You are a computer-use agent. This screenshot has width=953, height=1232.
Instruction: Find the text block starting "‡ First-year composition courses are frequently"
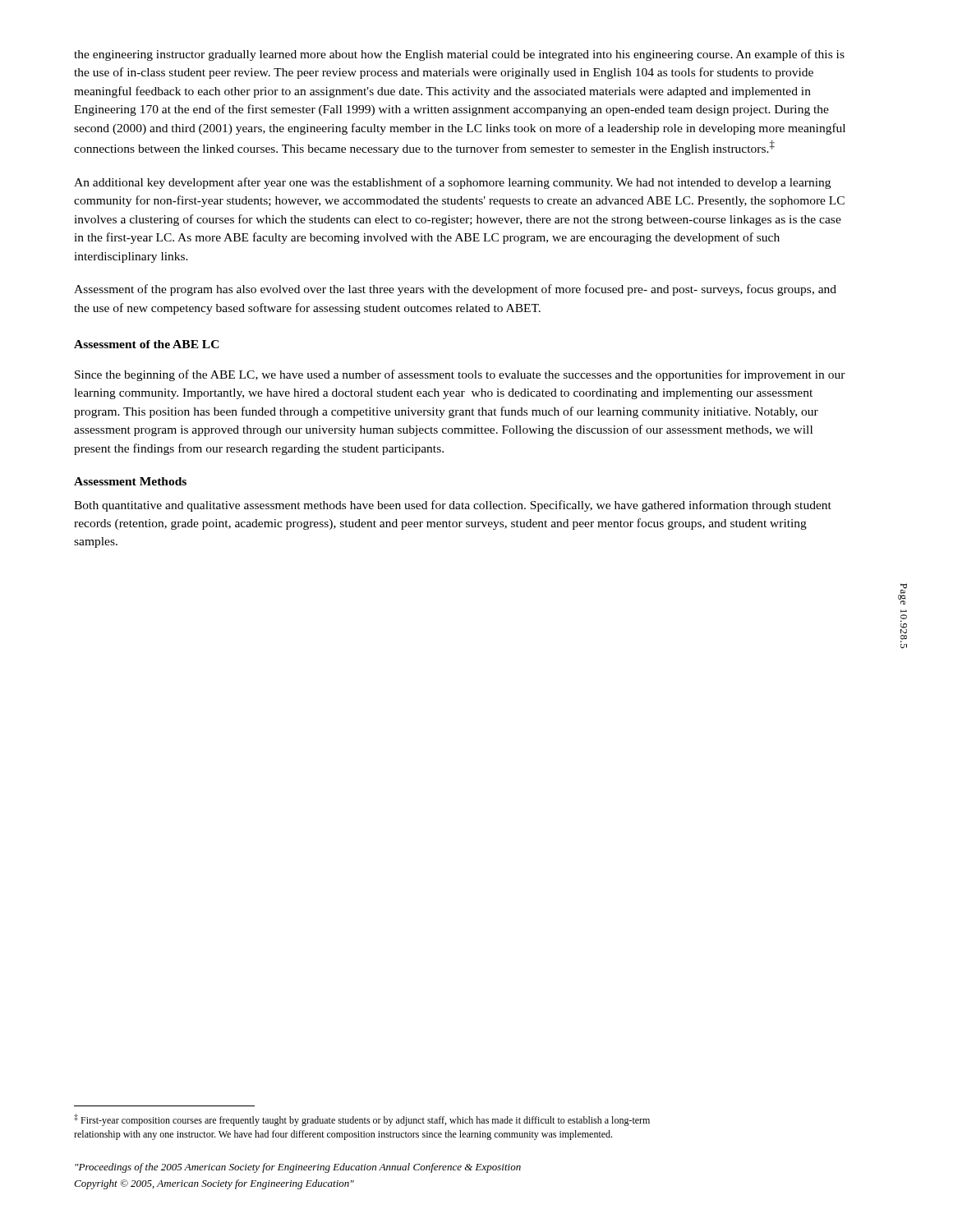point(362,1126)
